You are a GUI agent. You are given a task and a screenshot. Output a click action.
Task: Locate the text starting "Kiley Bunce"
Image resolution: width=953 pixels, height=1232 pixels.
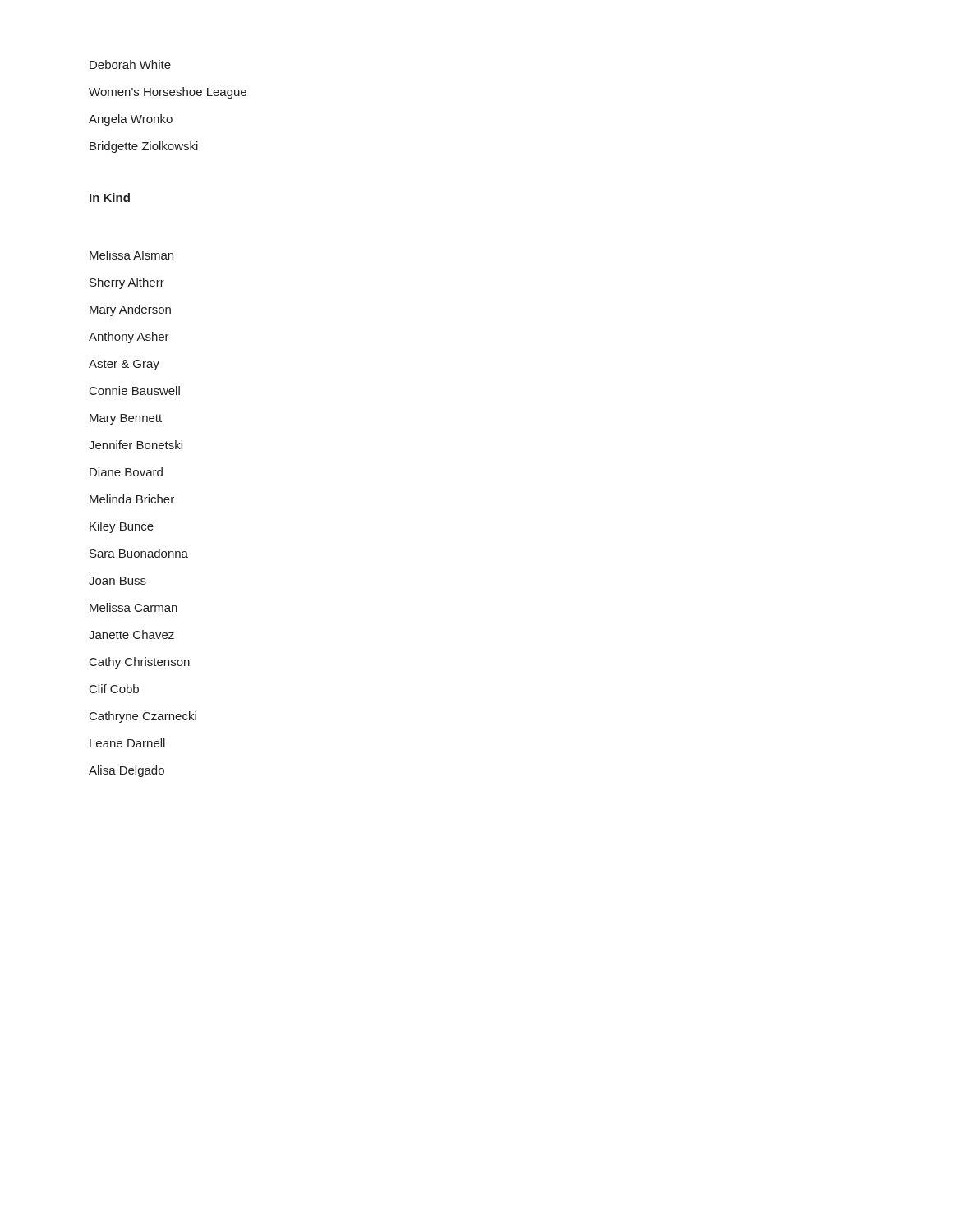[x=121, y=526]
